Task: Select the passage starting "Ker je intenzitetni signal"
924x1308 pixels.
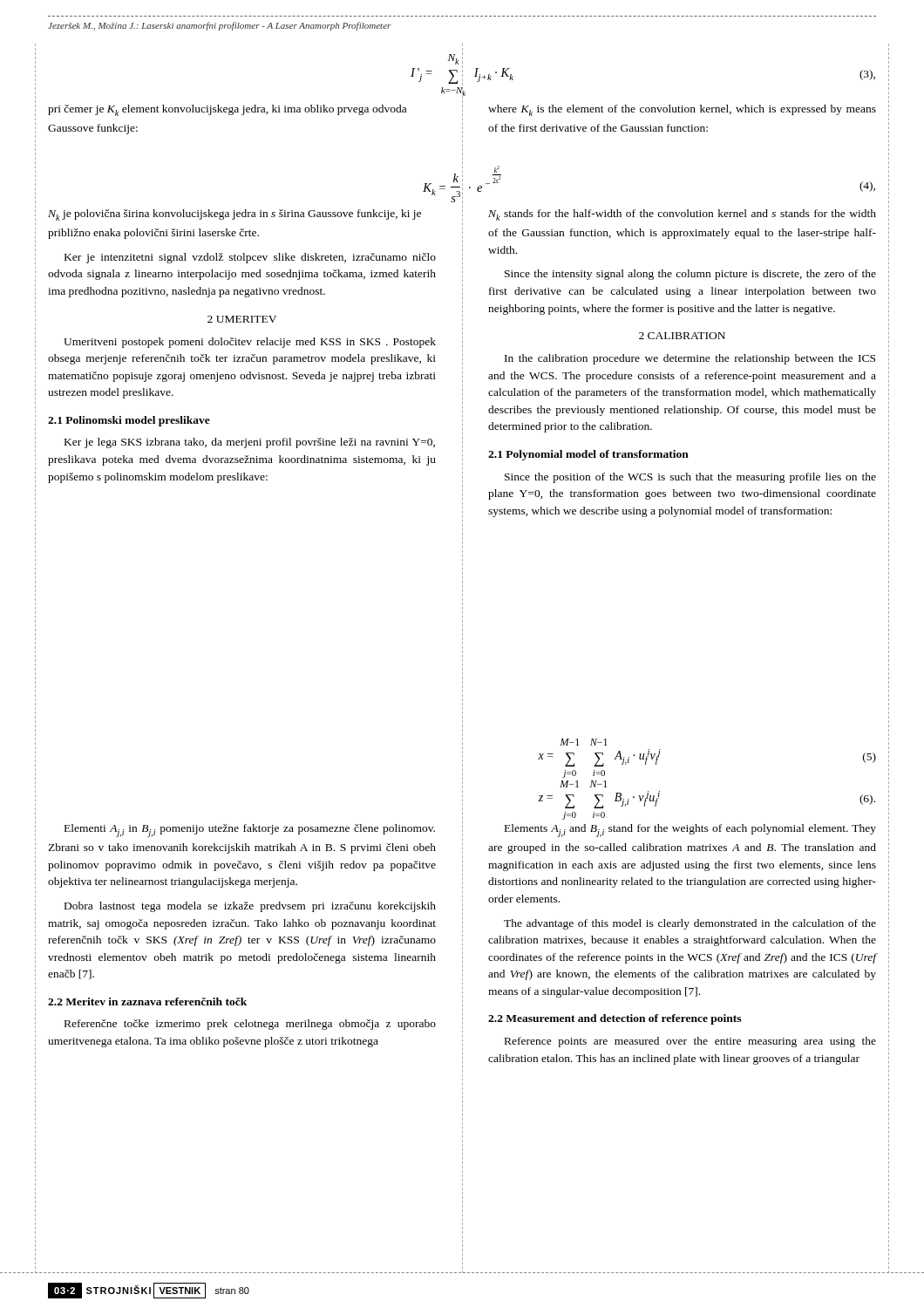Action: (x=242, y=274)
